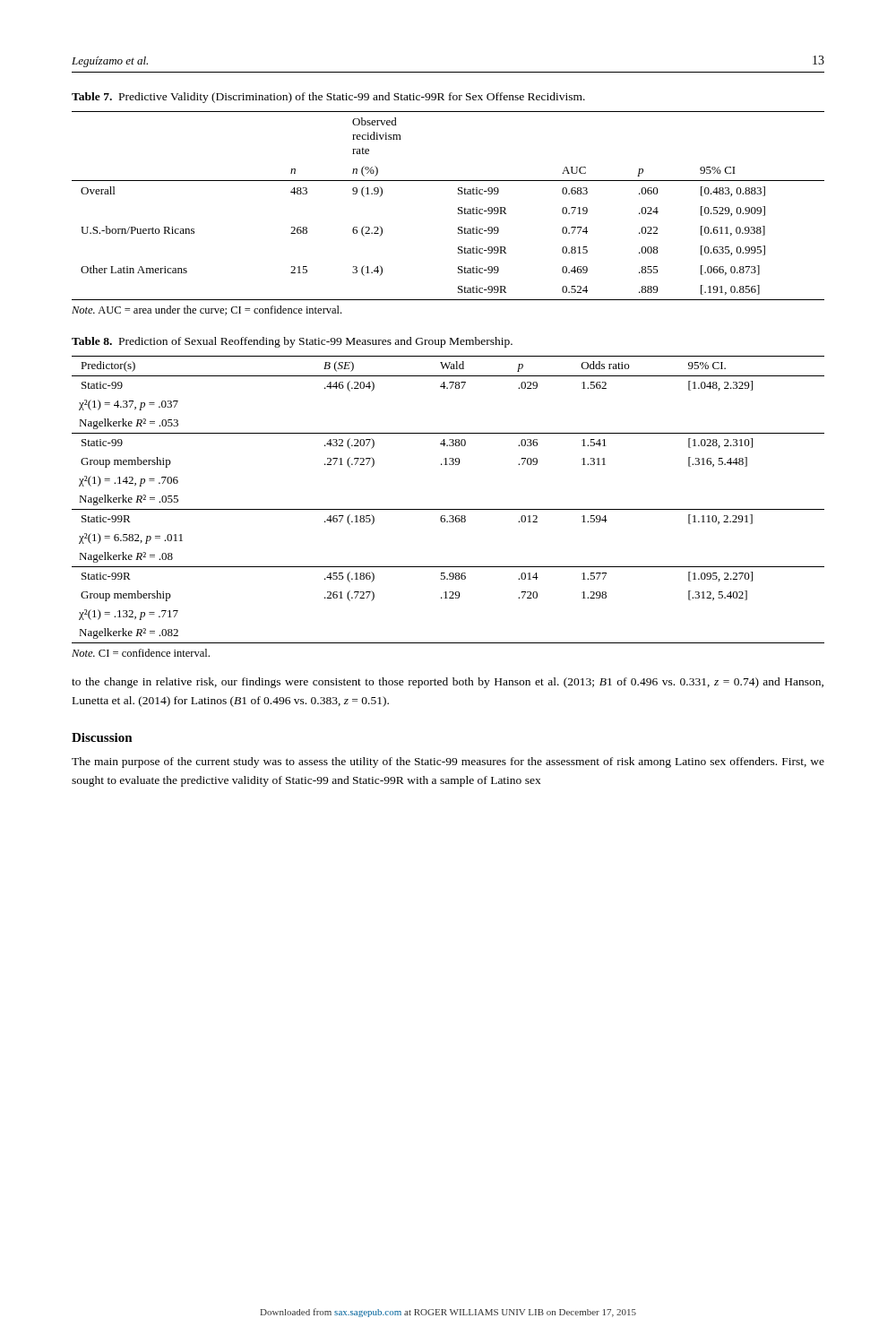The image size is (896, 1344).
Task: Click on the block starting "Table 7. Predictive"
Action: [329, 96]
